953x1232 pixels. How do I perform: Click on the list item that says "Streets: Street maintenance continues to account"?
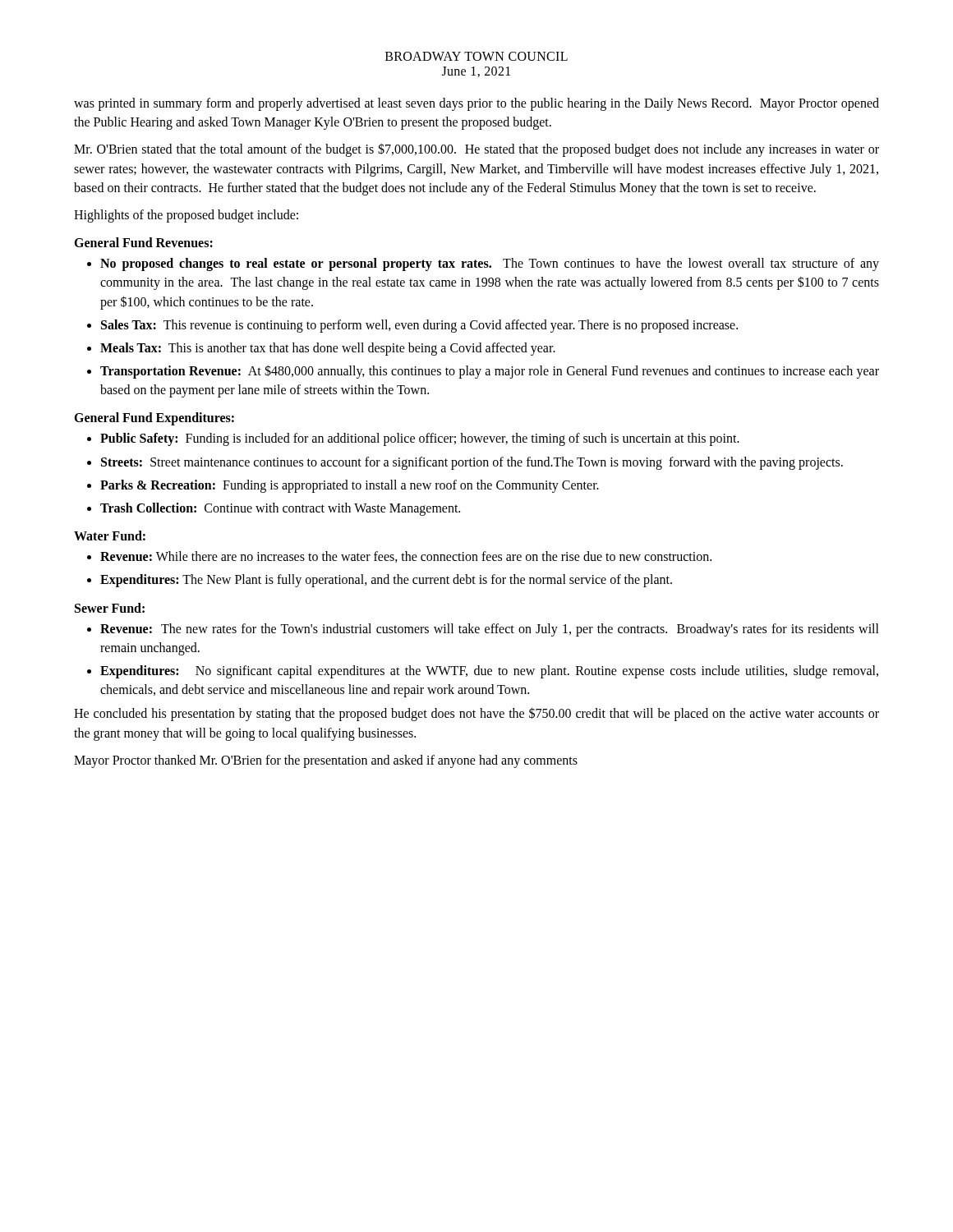[490, 462]
